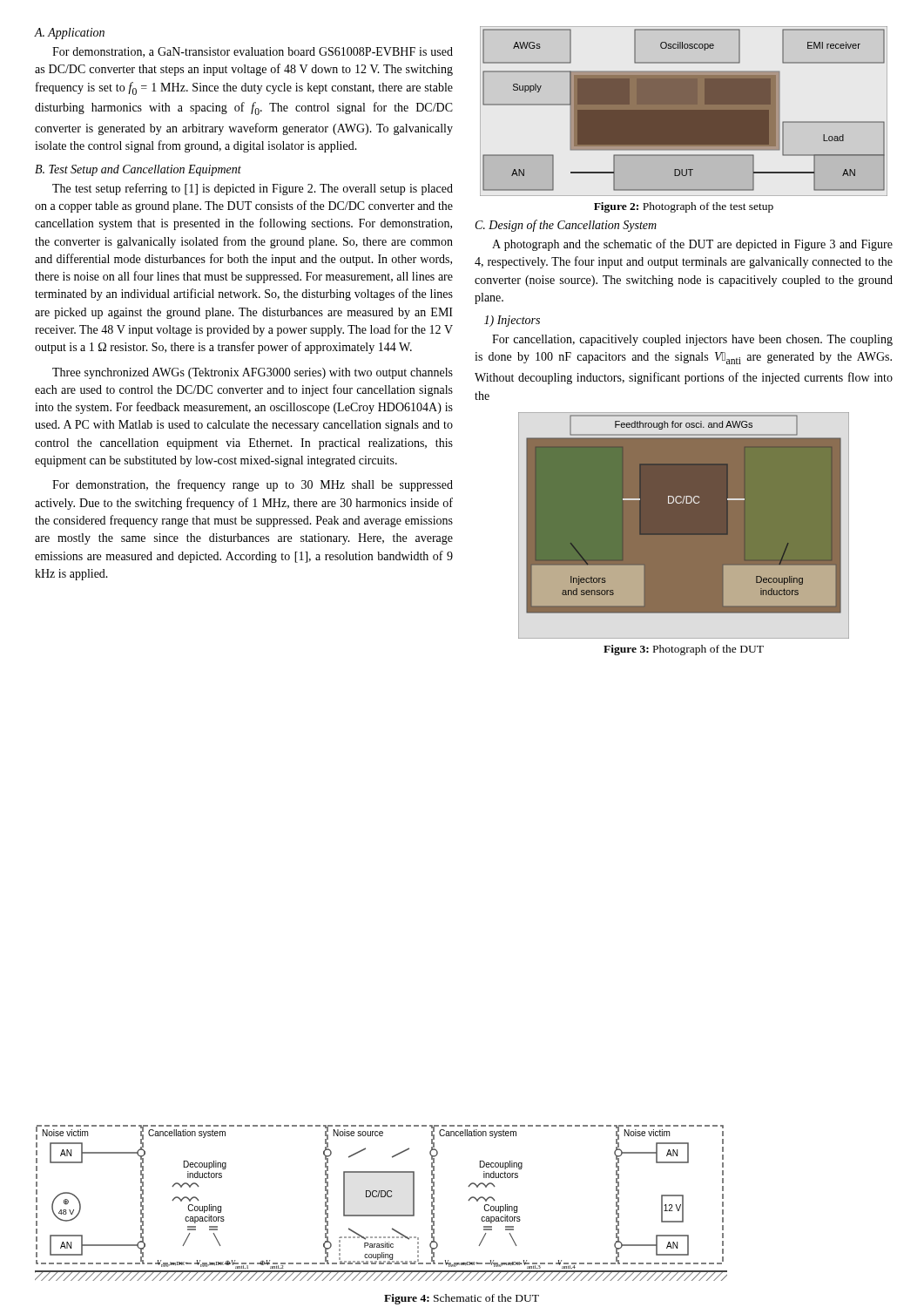924x1307 pixels.
Task: Find the section header with the text "C. Design of the Cancellation"
Action: tap(566, 225)
